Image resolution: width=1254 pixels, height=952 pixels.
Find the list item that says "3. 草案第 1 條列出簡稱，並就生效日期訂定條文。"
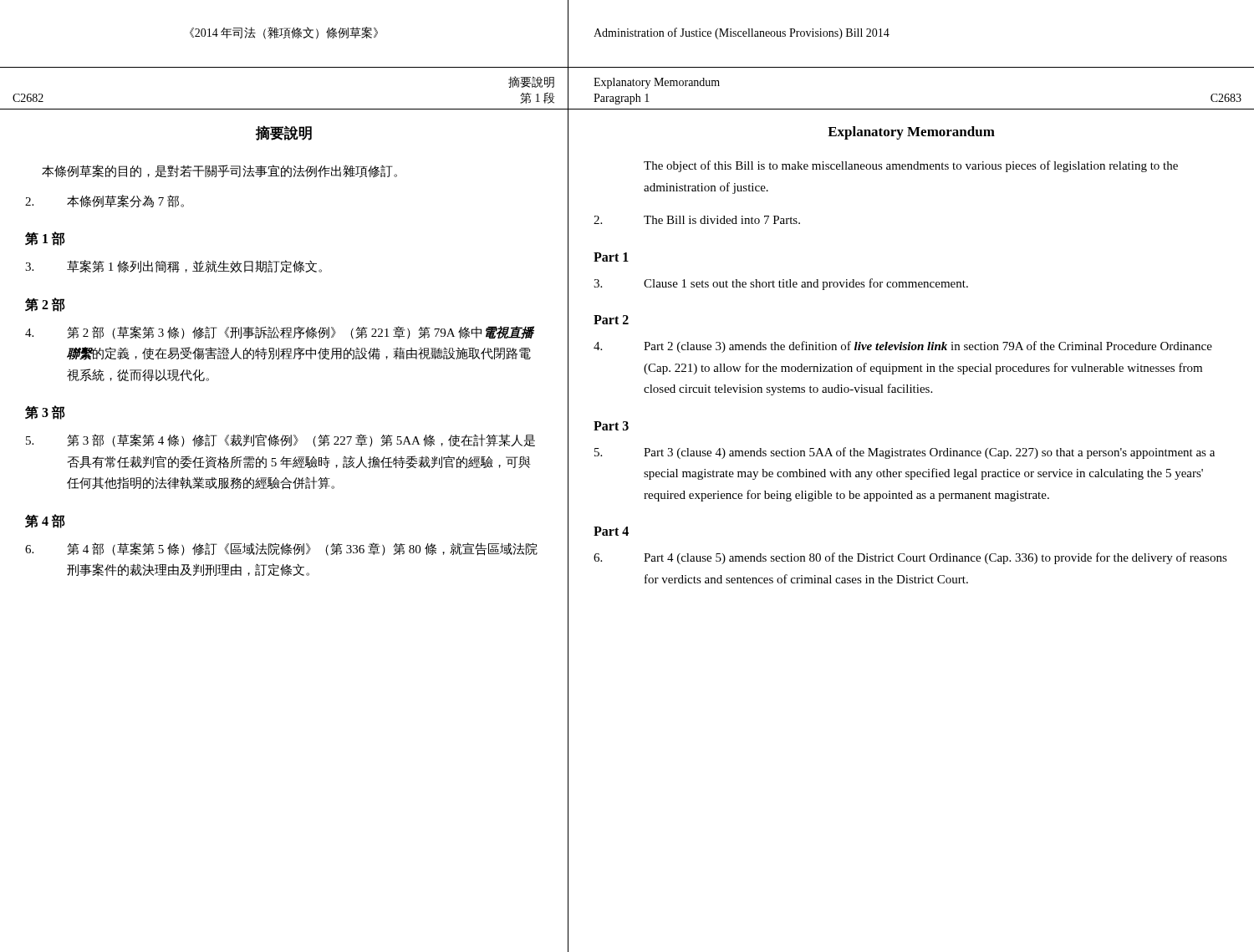point(284,267)
